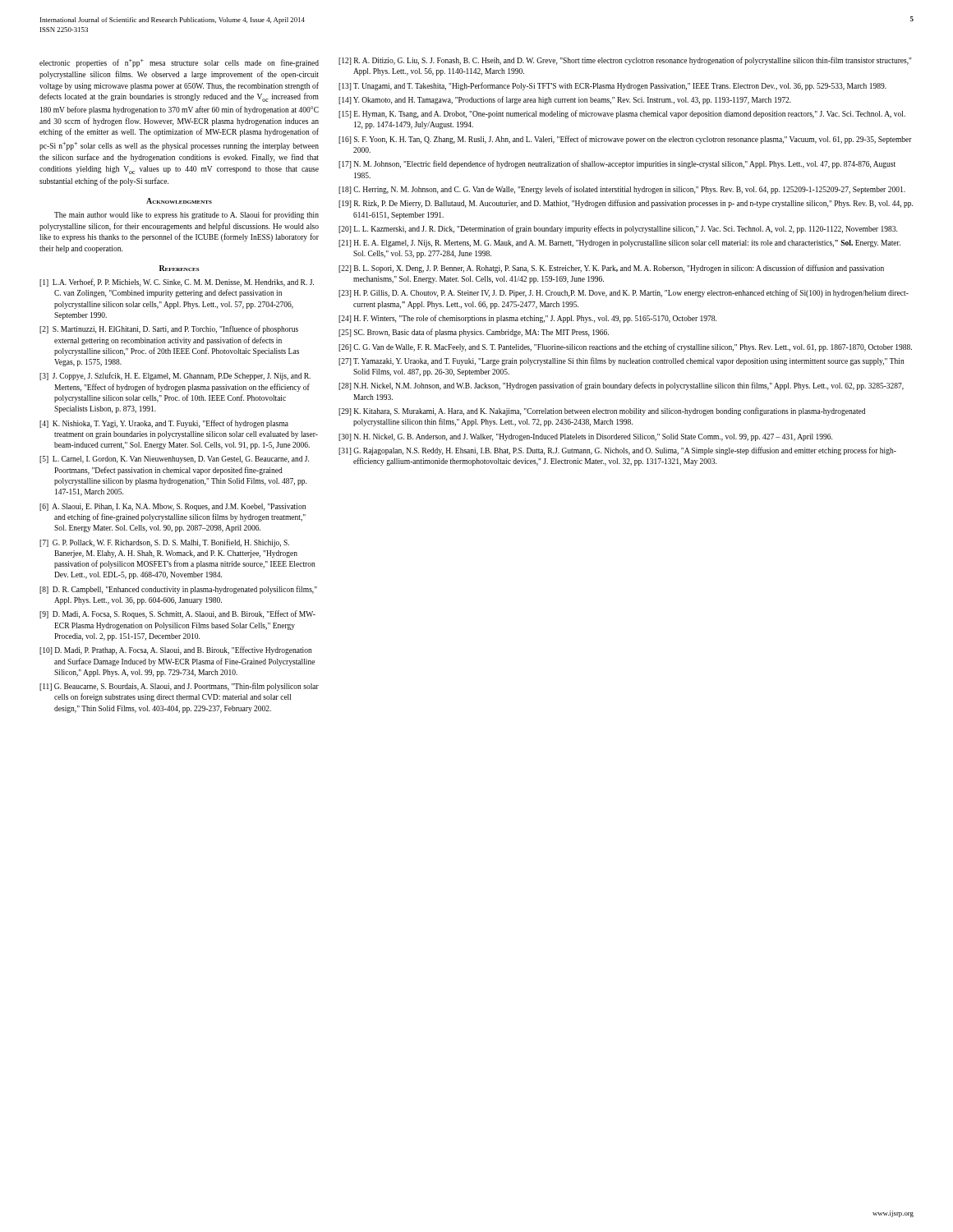Point to the block beginning "[14] Y. Okamoto, and H. Tamagawa, "Productions of"
Image resolution: width=953 pixels, height=1232 pixels.
click(x=565, y=100)
